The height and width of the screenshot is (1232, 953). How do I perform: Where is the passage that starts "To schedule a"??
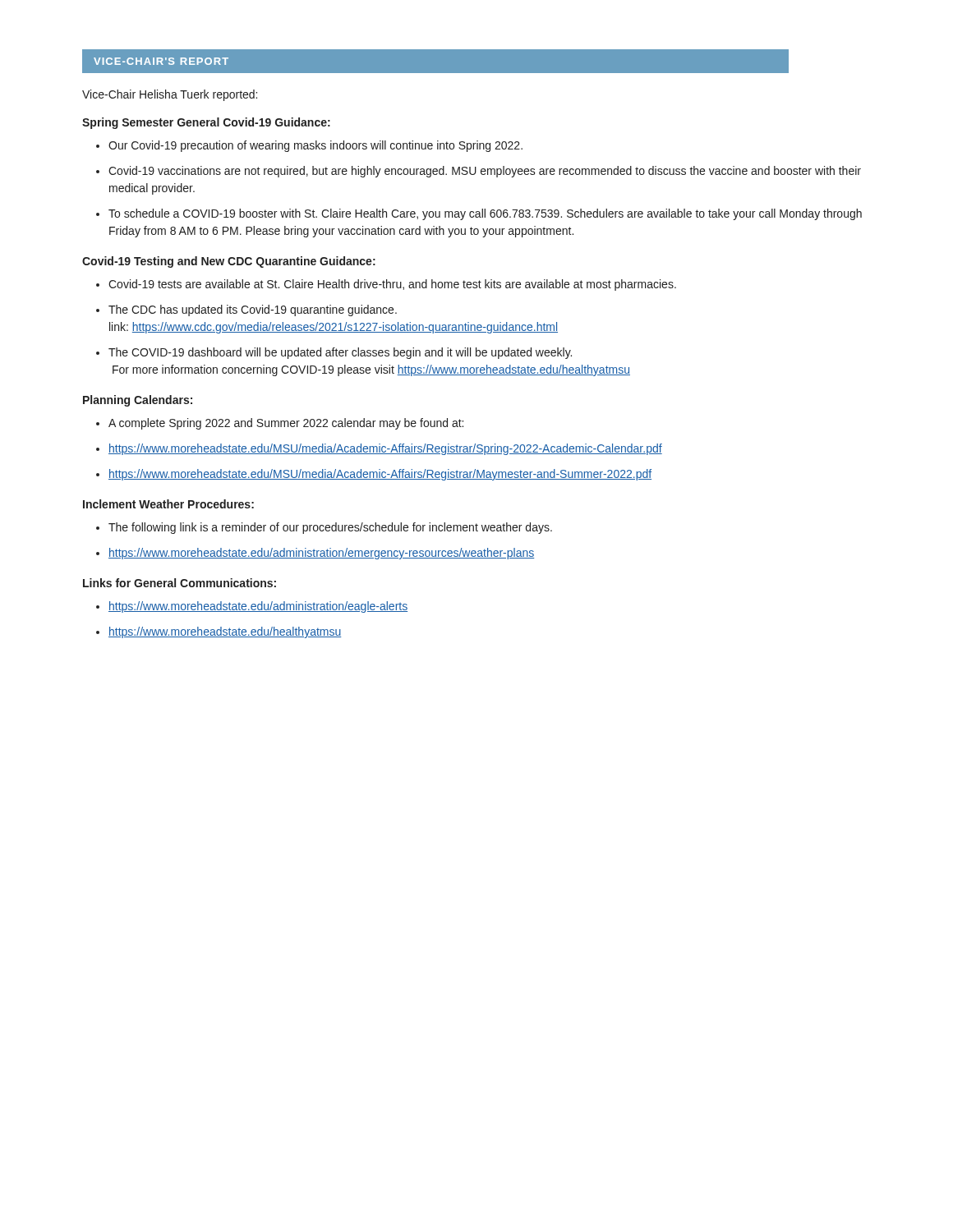(x=485, y=222)
